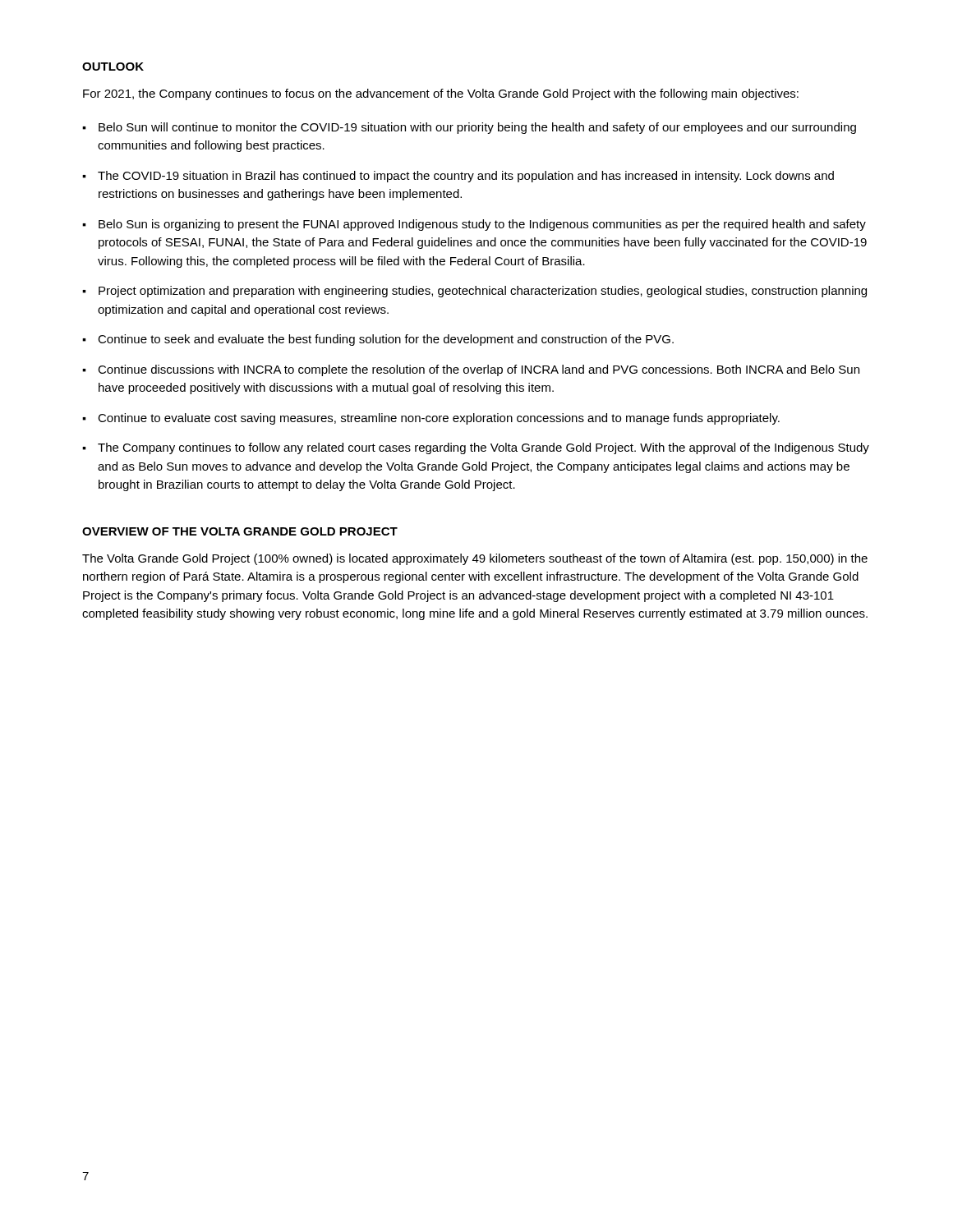Click on the list item with the text "Belo Sun will"
Screen dimensions: 1232x953
click(x=484, y=136)
